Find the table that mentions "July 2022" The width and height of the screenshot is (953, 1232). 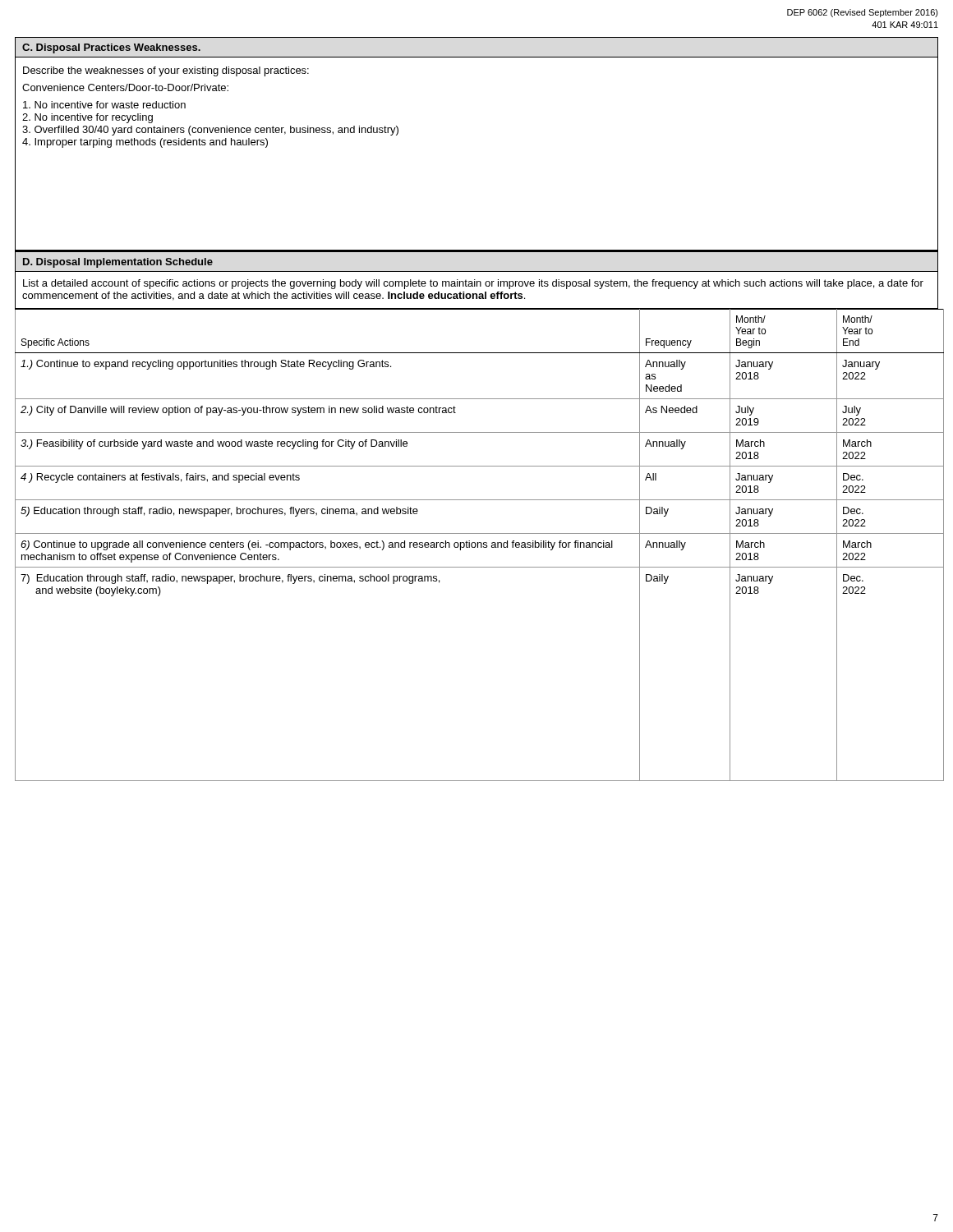[476, 545]
